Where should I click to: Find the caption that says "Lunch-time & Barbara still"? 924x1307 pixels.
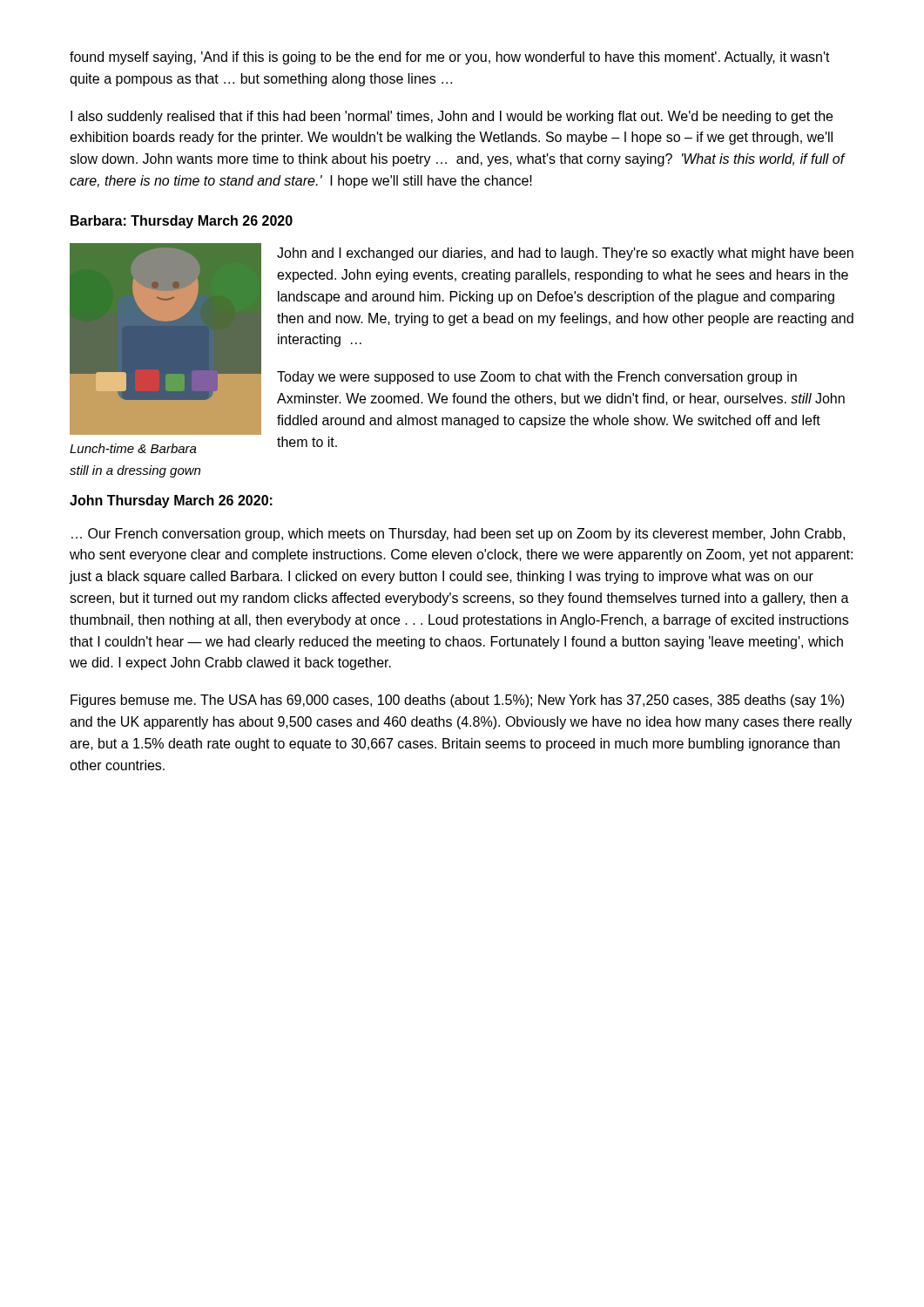click(165, 459)
